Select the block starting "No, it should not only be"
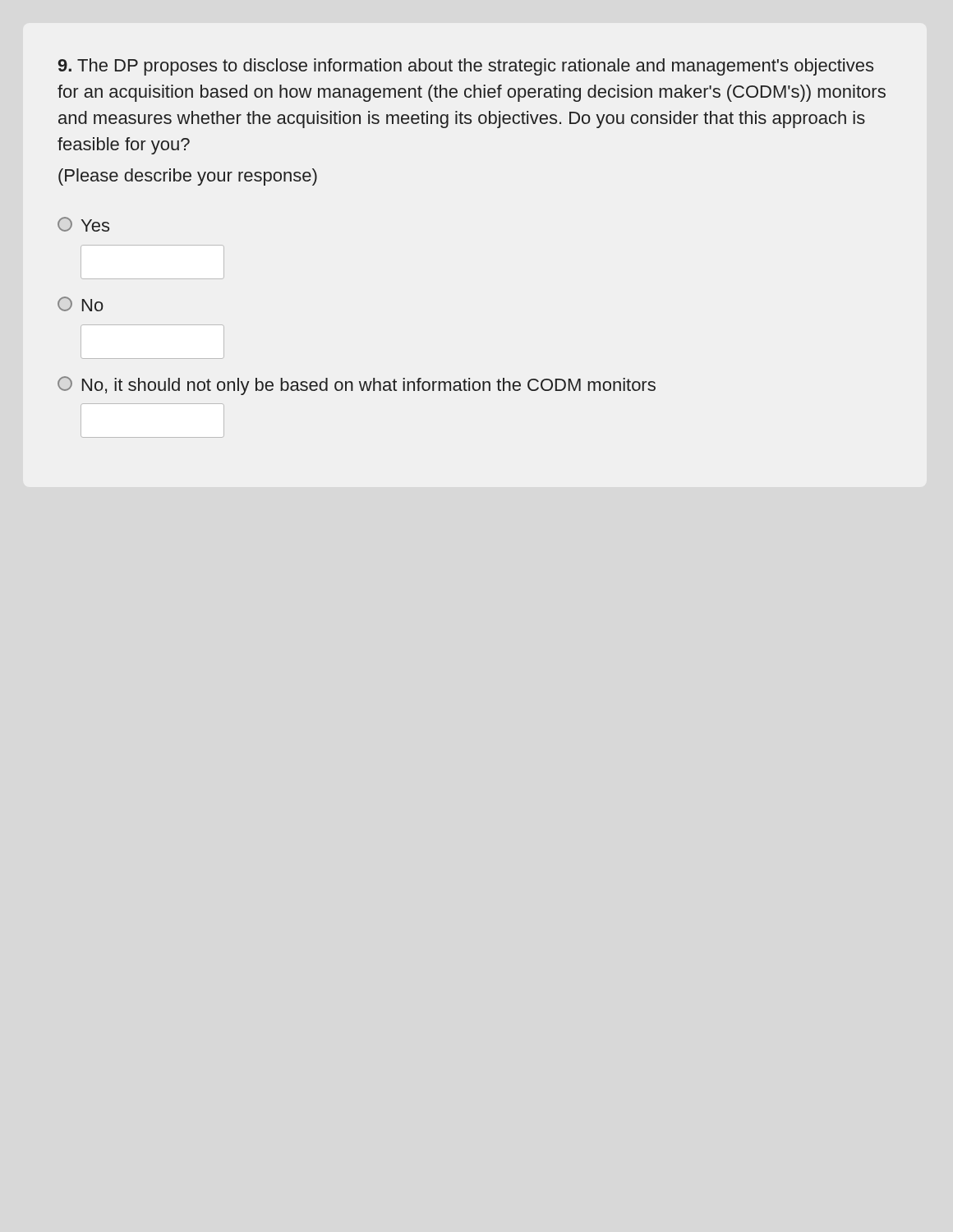Screen dimensions: 1232x953 click(357, 386)
